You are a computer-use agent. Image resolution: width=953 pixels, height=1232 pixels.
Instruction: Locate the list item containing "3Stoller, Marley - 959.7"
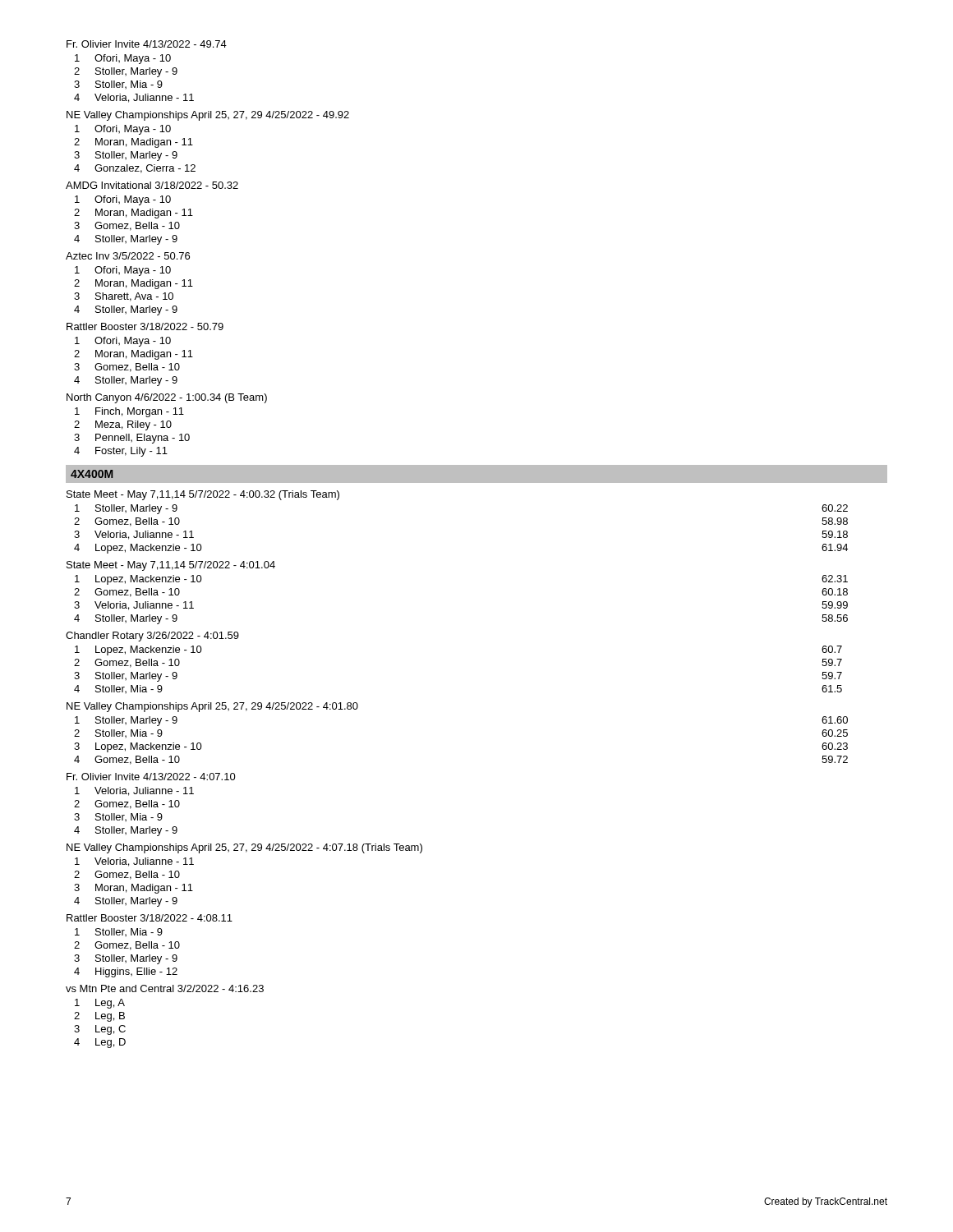click(134, 677)
